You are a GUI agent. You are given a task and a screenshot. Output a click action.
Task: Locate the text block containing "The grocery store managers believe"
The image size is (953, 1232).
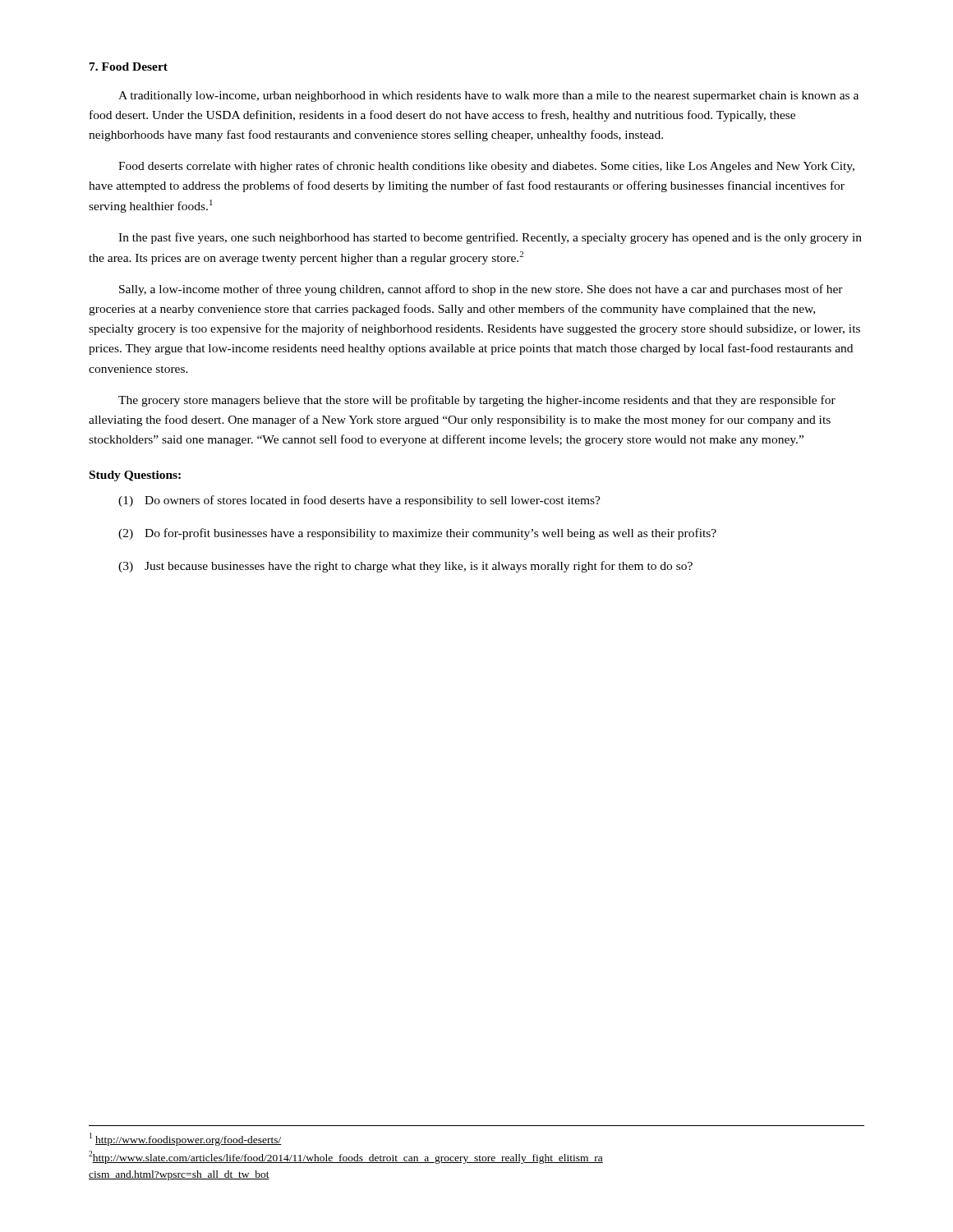tap(462, 419)
